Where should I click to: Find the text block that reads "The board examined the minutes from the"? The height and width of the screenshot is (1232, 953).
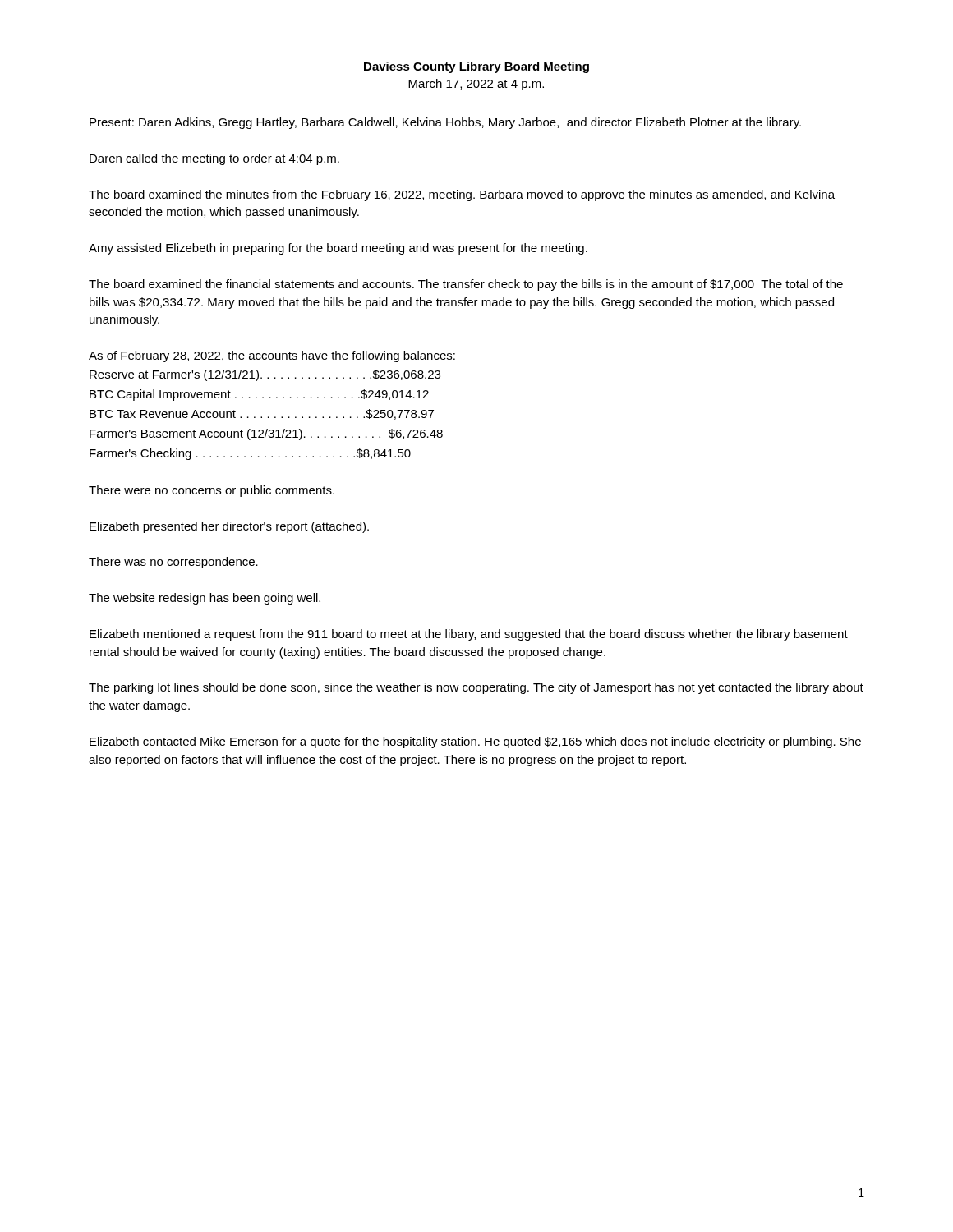point(462,203)
